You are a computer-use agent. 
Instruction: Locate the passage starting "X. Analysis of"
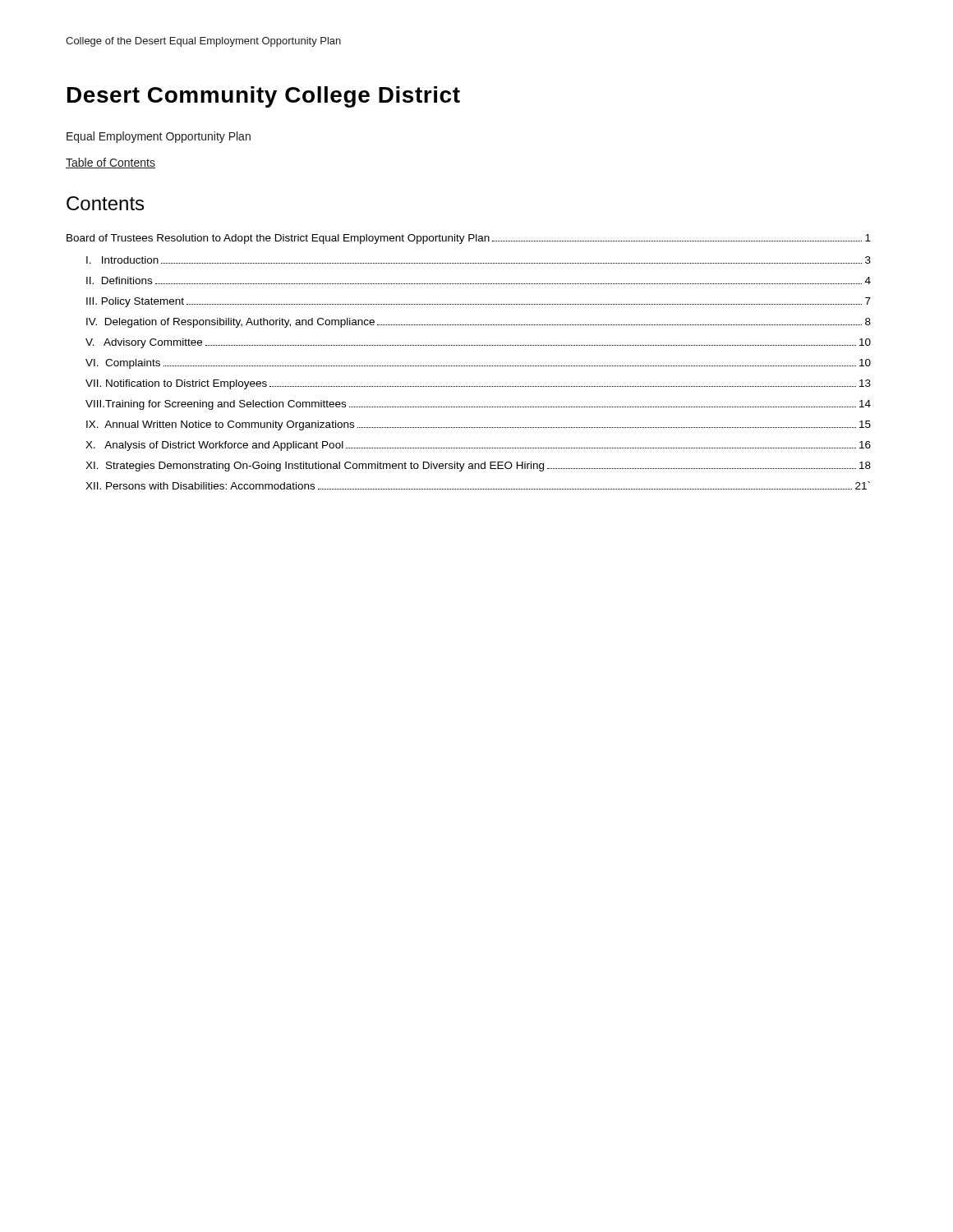pos(478,445)
